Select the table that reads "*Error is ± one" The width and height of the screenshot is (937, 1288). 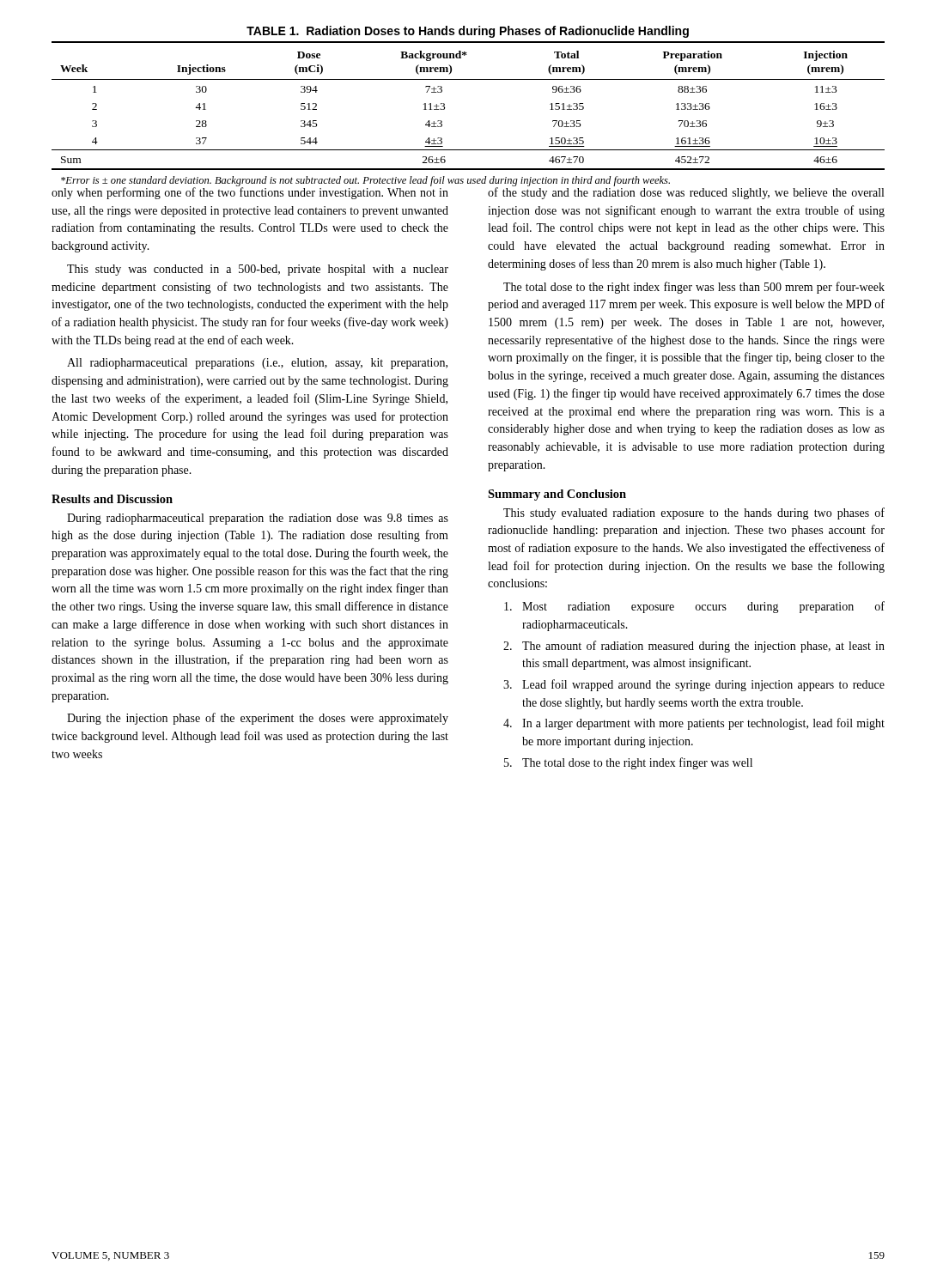tap(468, 107)
